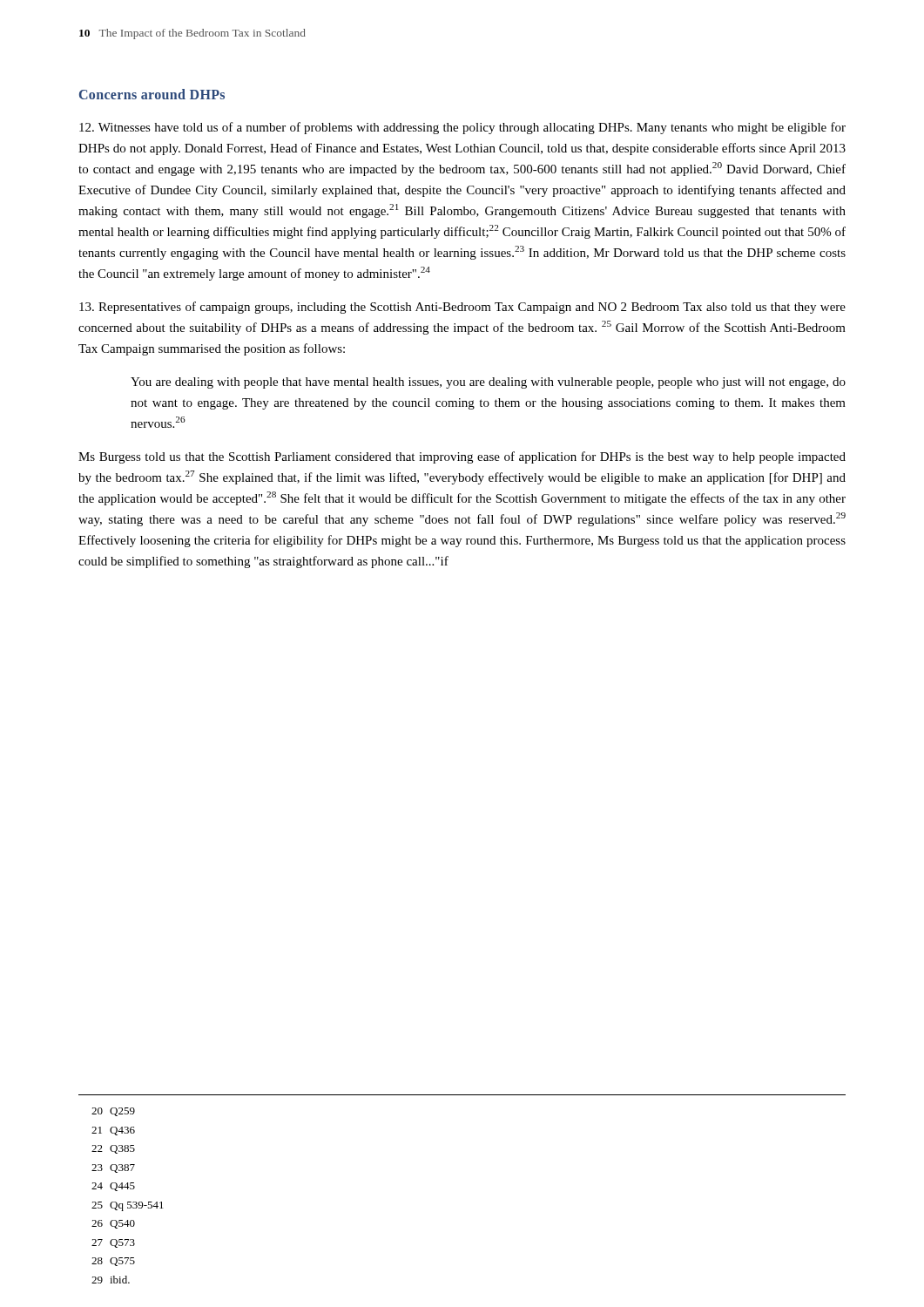Click on the footnote that says "25Qq 539-541"
Image resolution: width=924 pixels, height=1307 pixels.
point(121,1204)
